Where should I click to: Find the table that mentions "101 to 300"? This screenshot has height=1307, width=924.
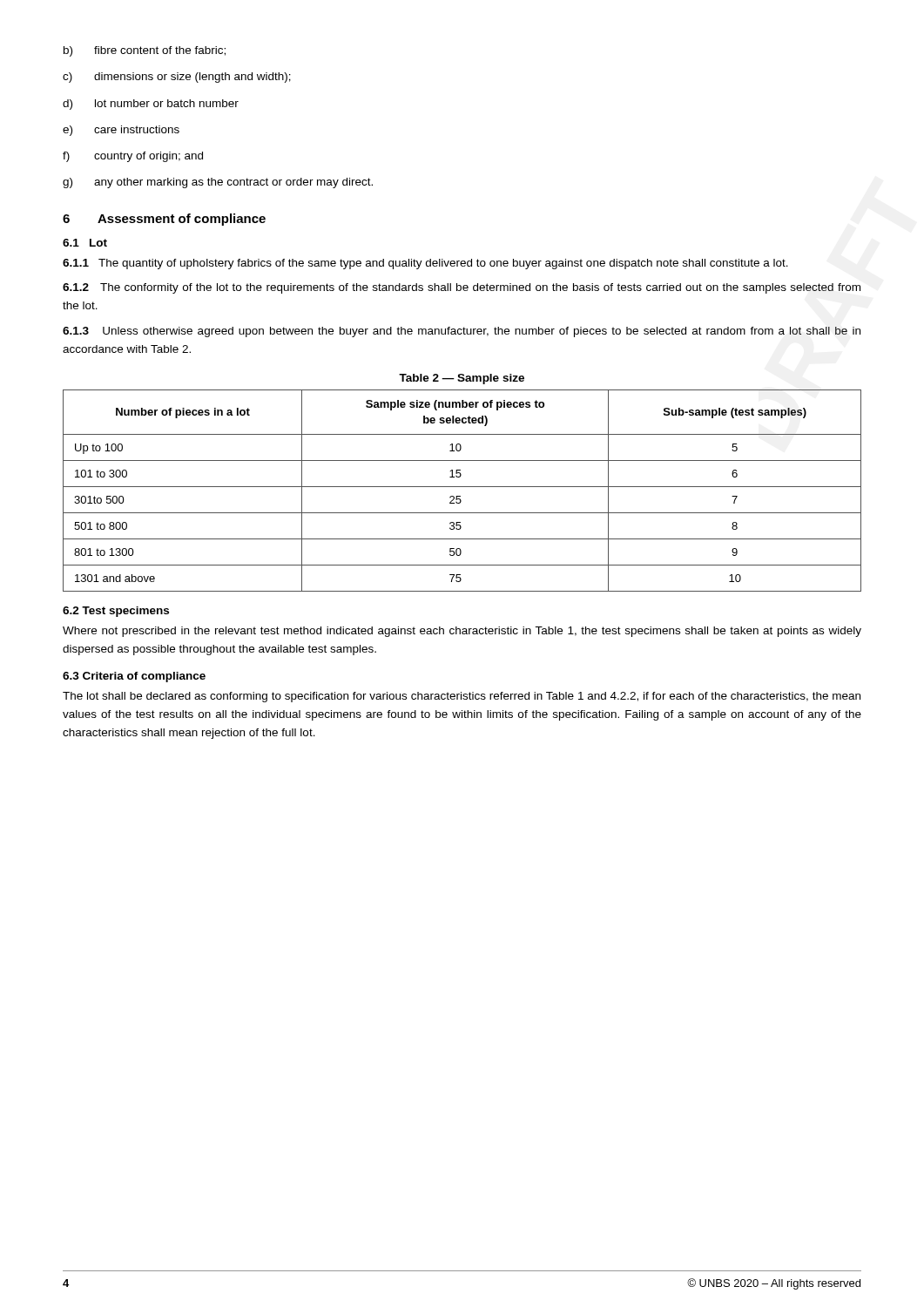click(462, 491)
